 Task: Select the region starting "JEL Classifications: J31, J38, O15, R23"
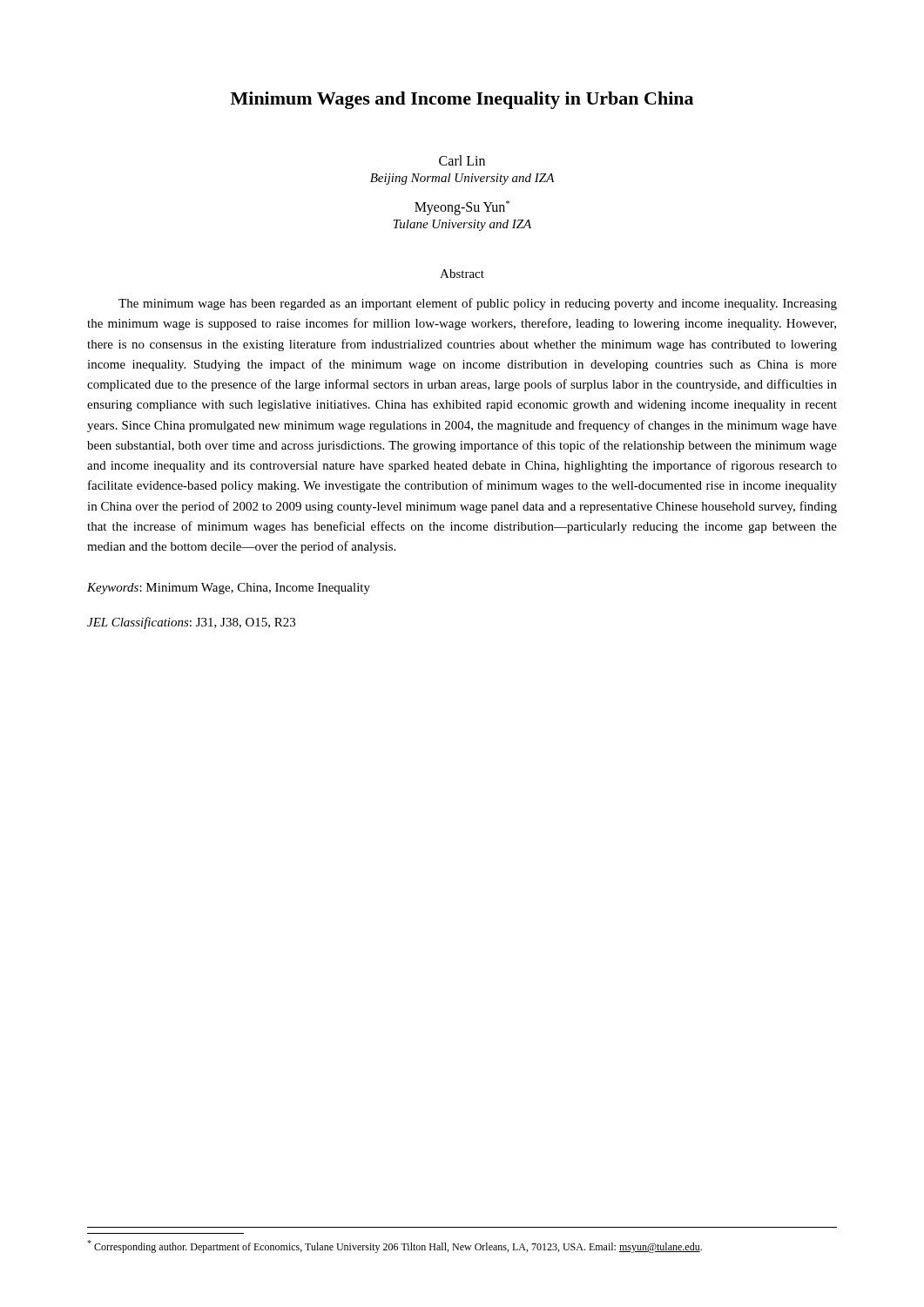pos(191,622)
